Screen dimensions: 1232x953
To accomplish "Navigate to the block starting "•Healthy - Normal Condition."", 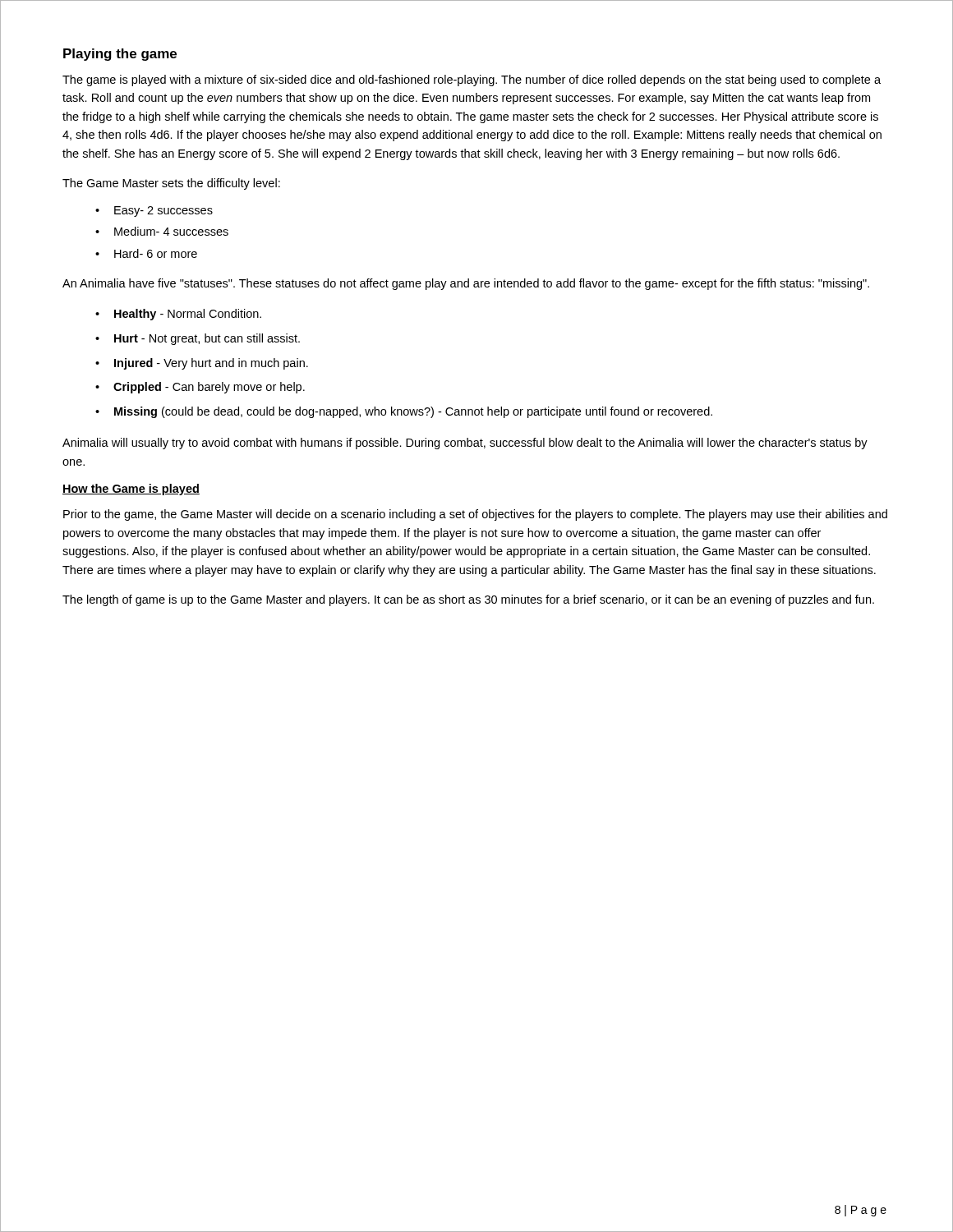I will [179, 314].
